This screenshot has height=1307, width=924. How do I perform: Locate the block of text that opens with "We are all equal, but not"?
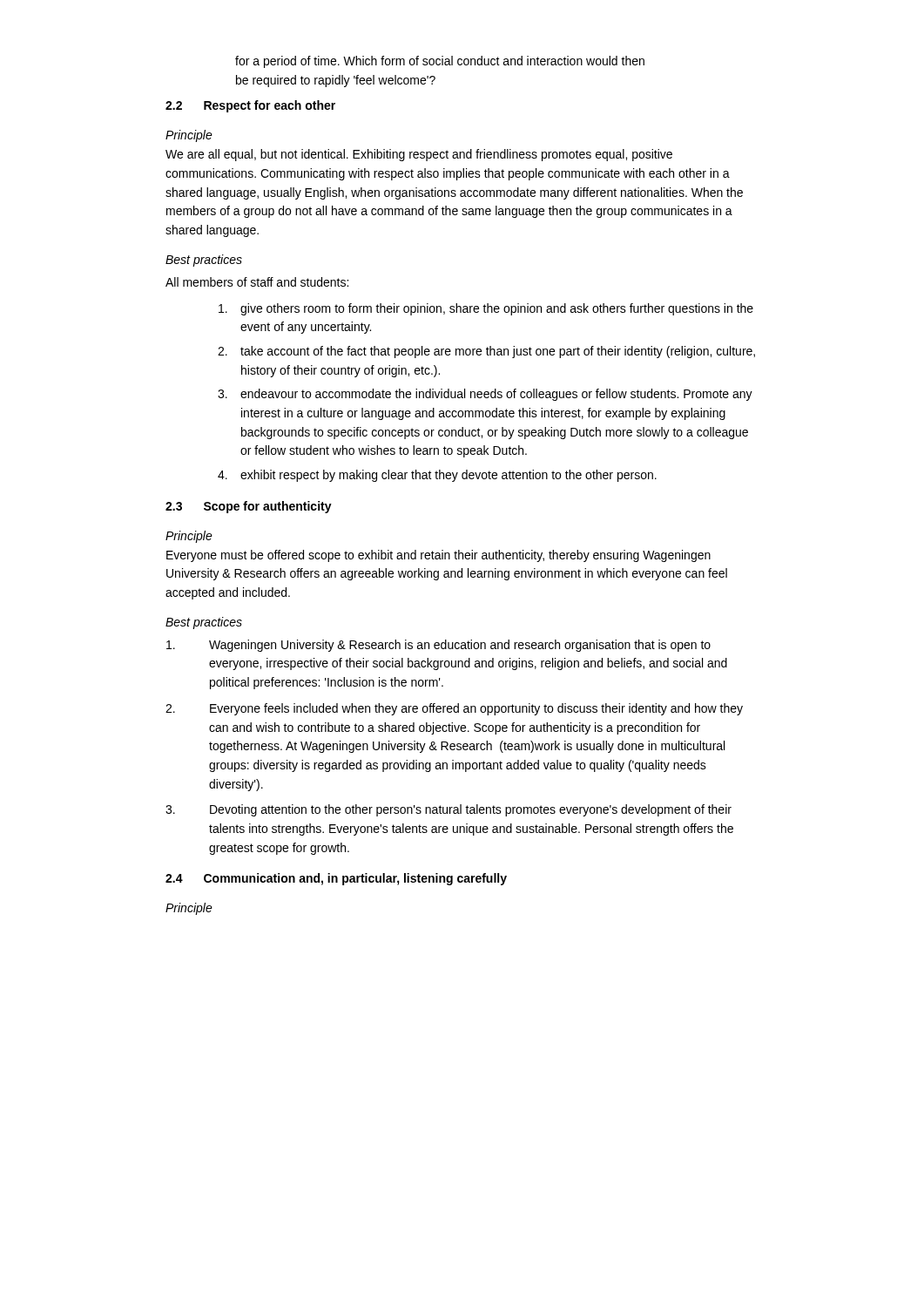(454, 192)
